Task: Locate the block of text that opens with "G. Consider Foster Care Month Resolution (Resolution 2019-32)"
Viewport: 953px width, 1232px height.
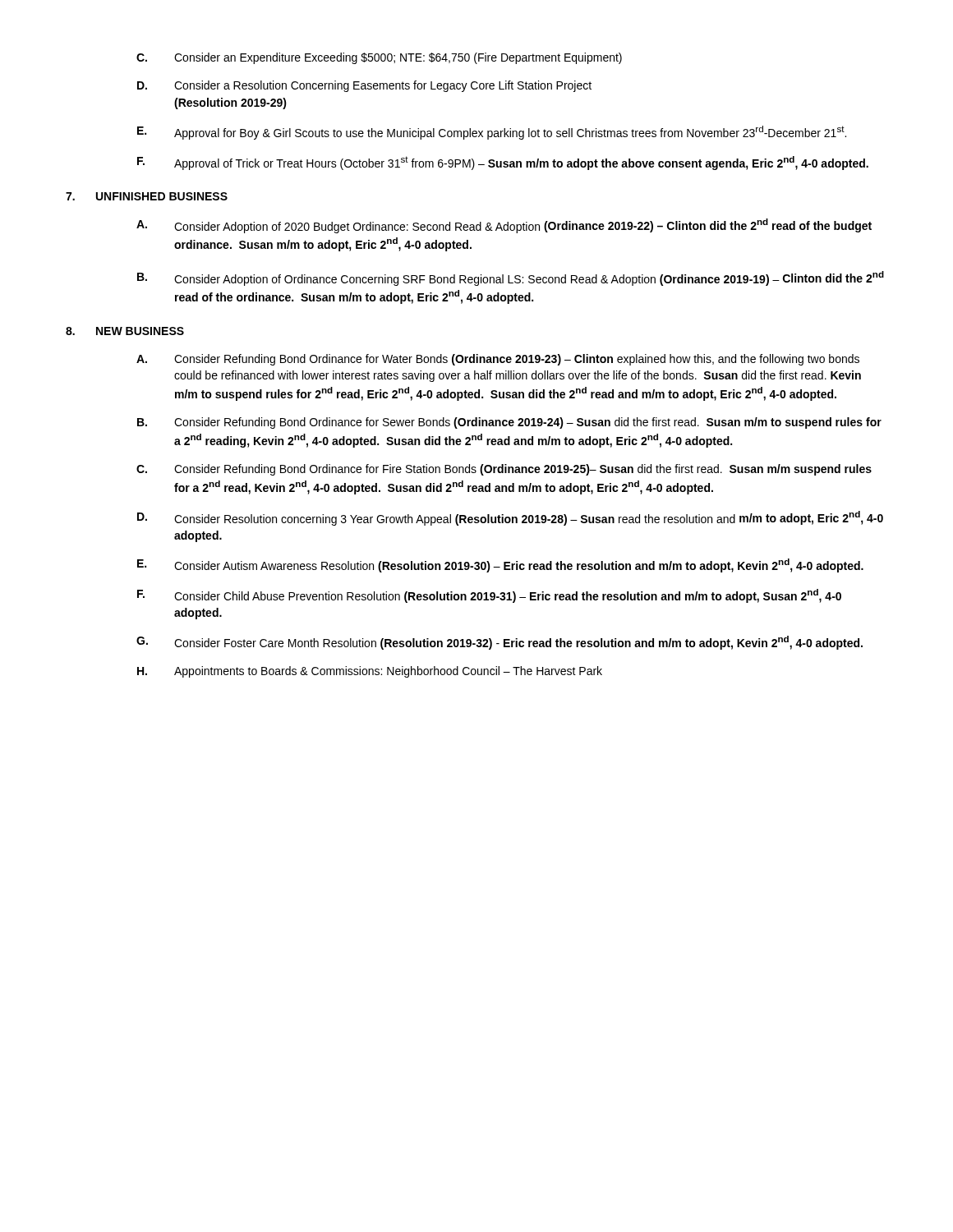Action: coord(512,642)
